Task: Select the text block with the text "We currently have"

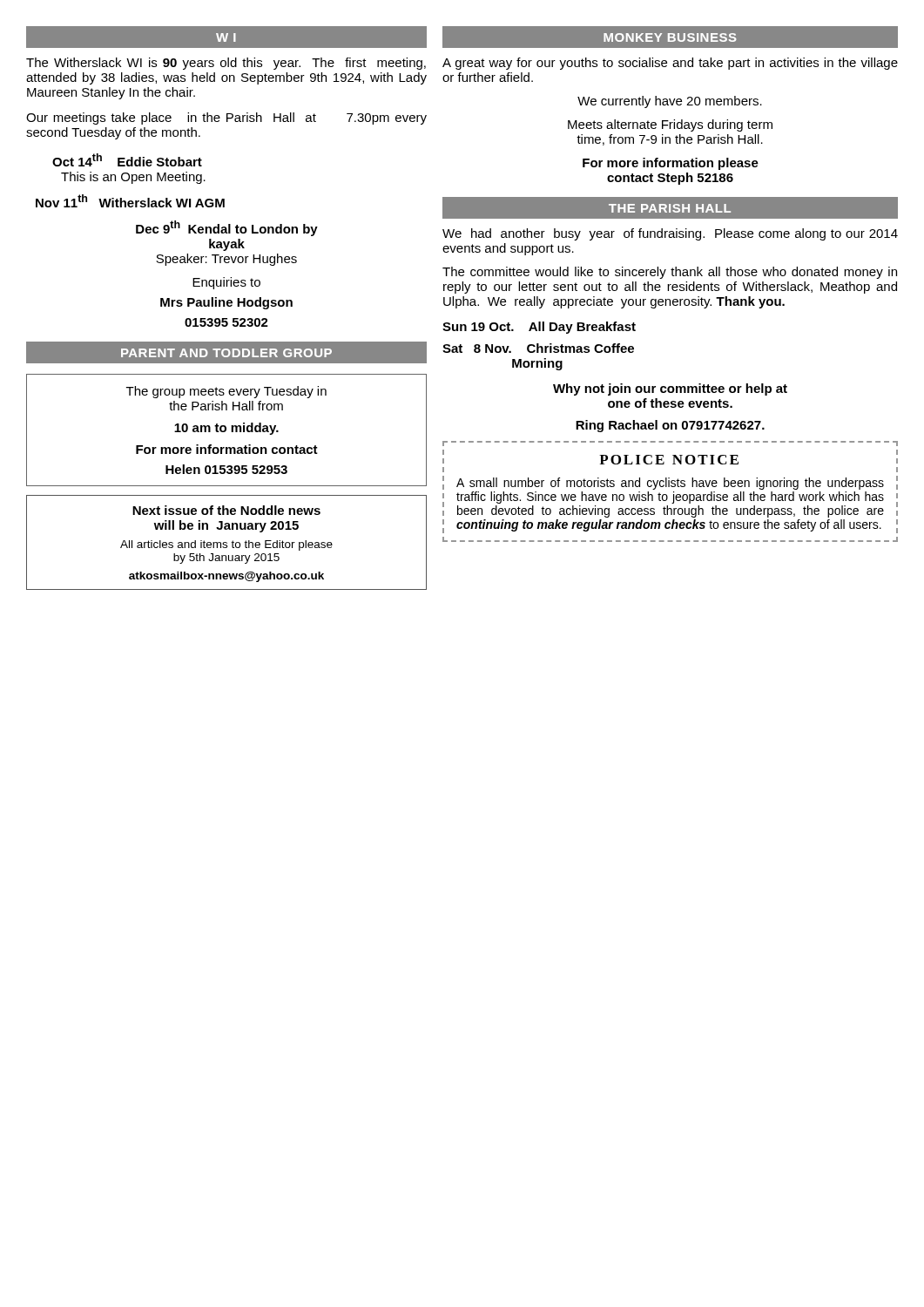Action: click(x=670, y=101)
